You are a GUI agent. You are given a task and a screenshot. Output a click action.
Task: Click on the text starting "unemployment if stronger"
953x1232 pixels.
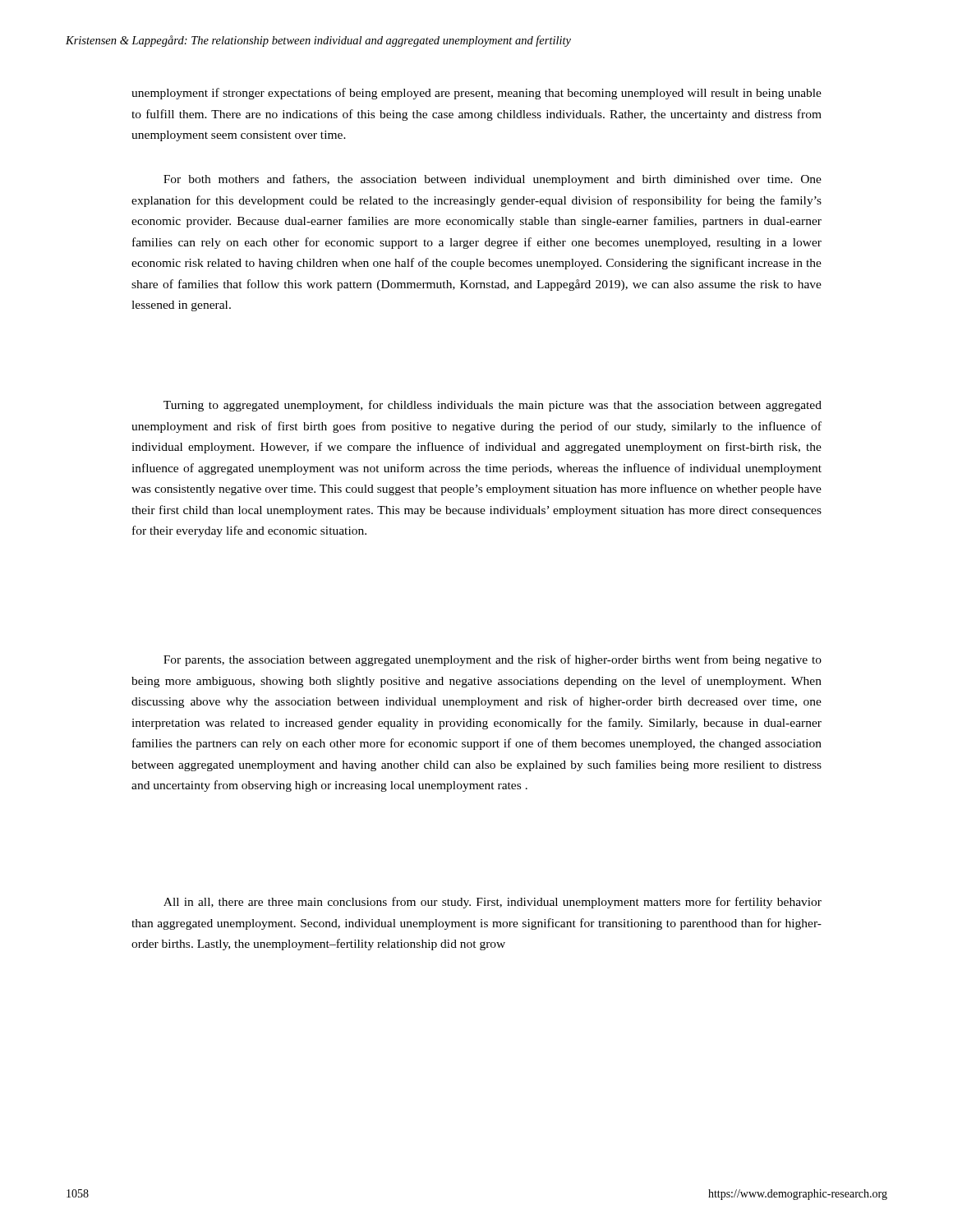(x=476, y=114)
